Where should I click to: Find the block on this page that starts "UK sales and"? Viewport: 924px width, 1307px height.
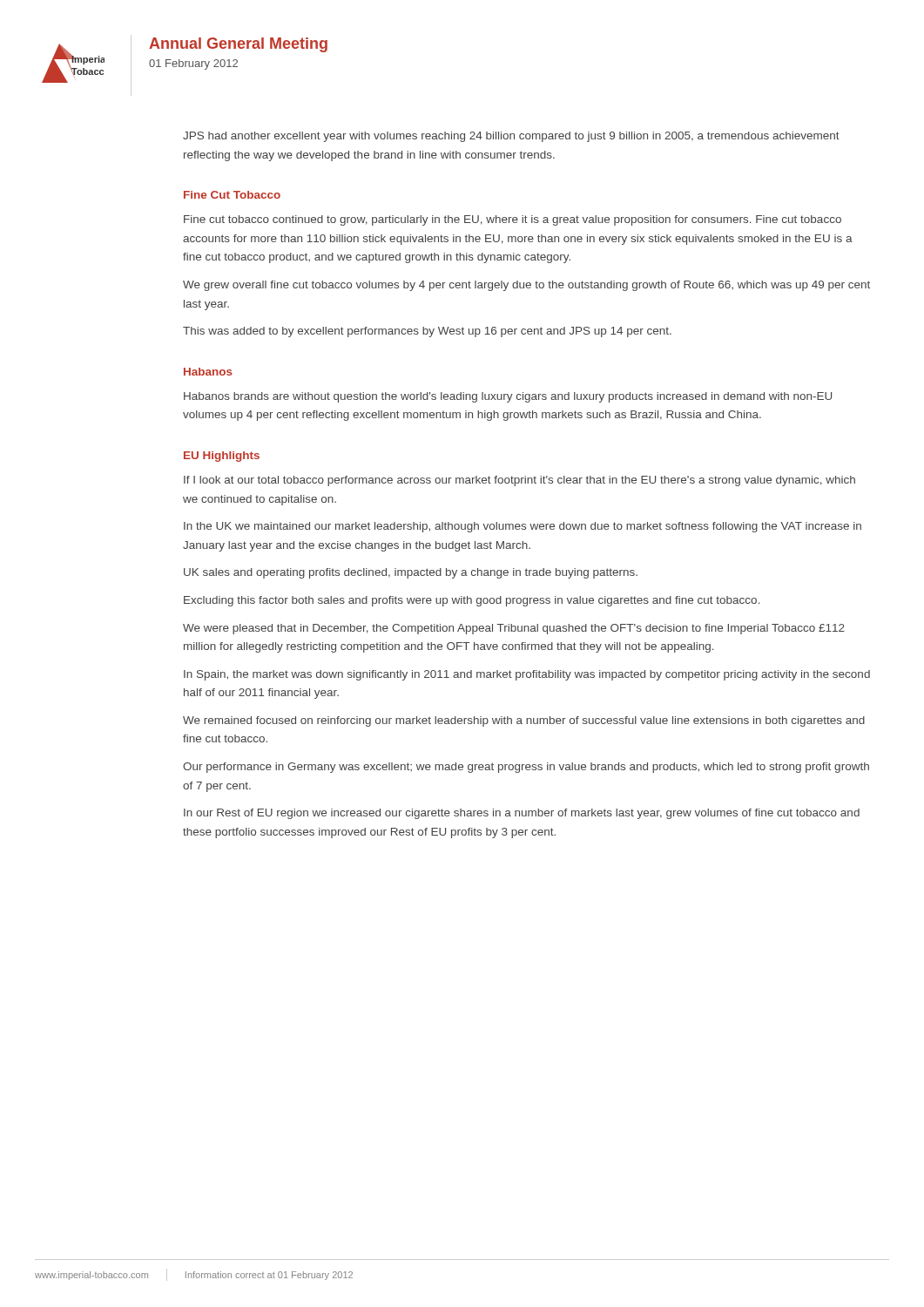point(527,573)
